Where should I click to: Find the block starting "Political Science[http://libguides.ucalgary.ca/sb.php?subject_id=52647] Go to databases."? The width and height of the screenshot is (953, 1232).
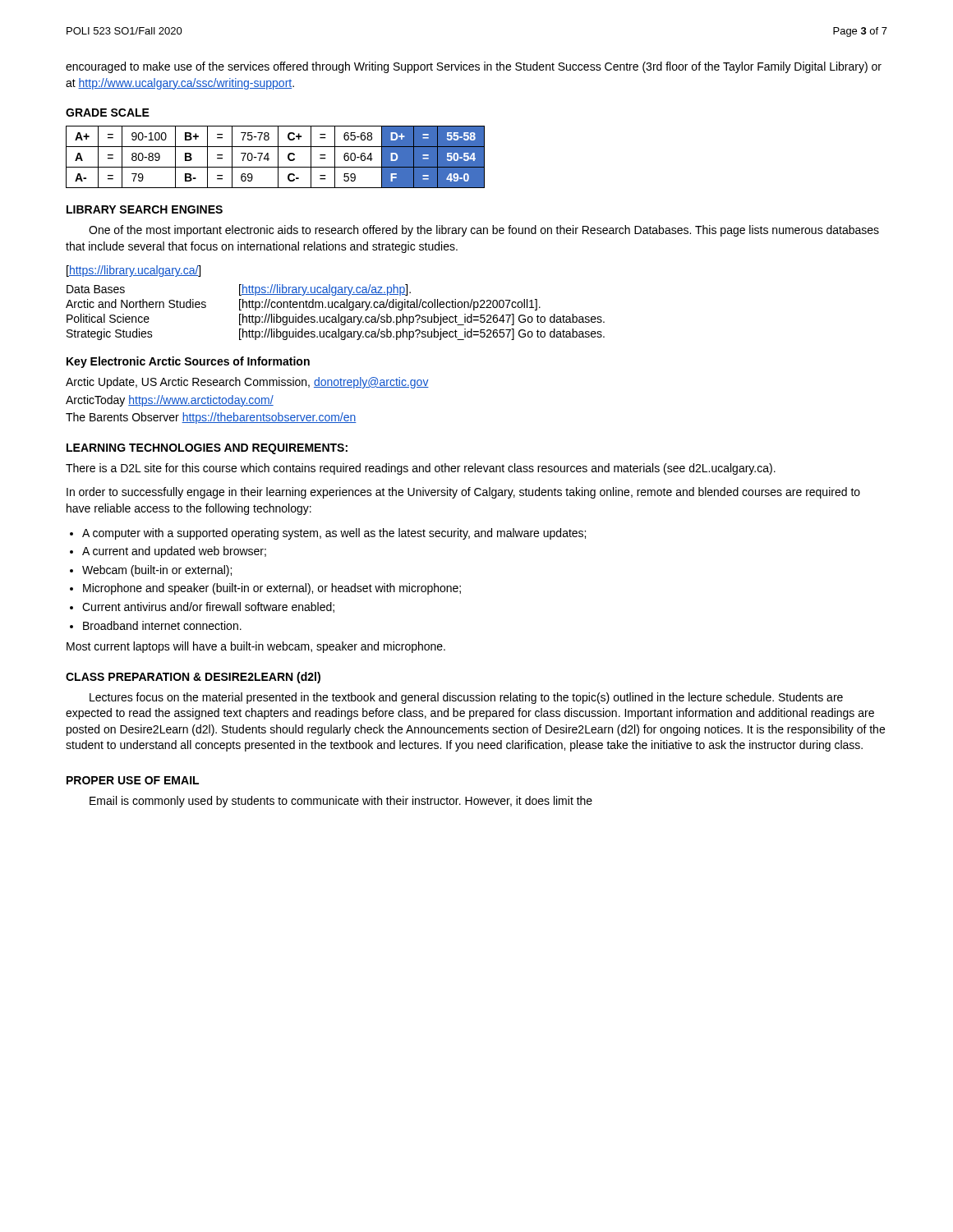pyautogui.click(x=476, y=319)
